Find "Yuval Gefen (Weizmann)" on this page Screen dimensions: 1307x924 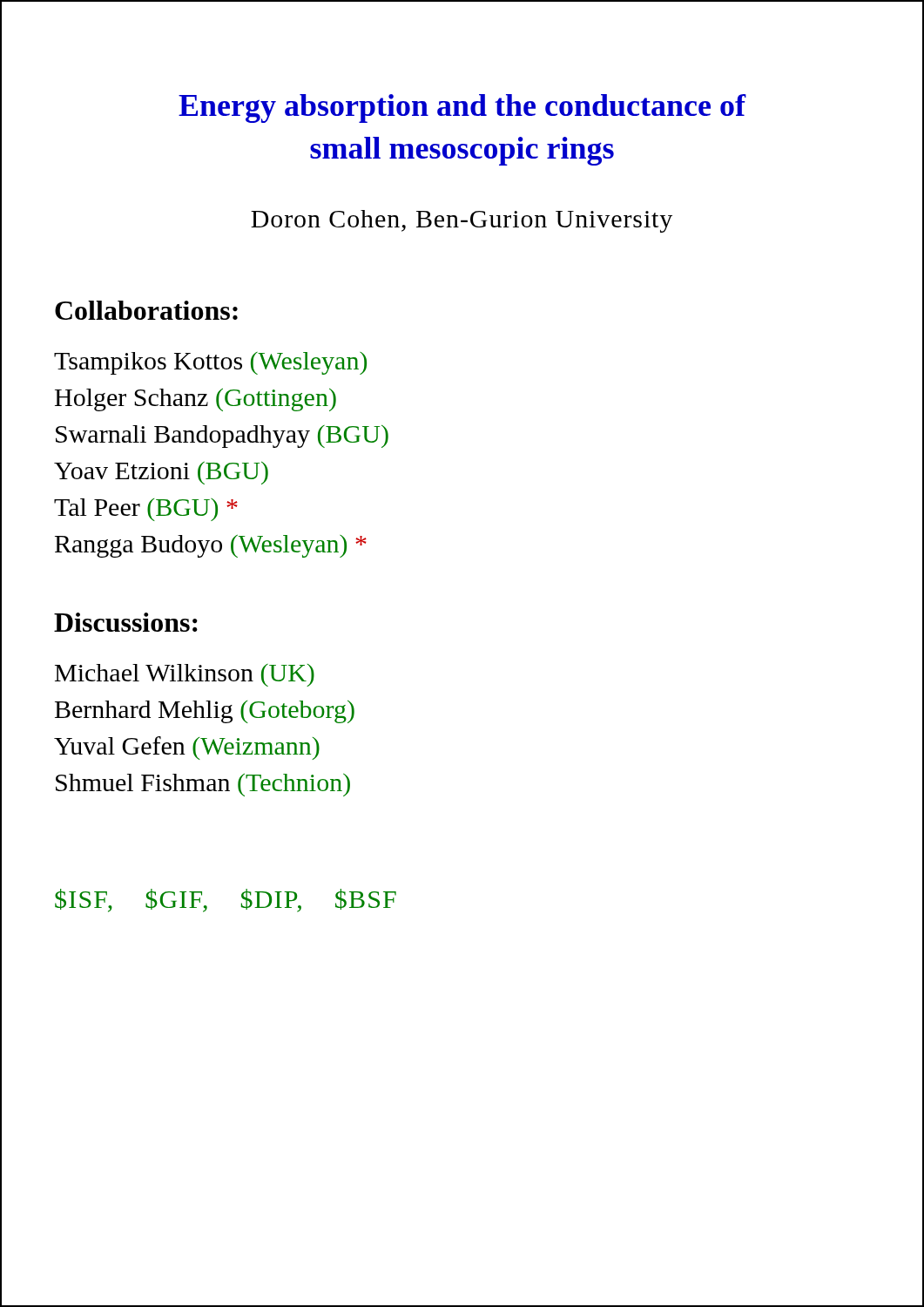pyautogui.click(x=187, y=746)
